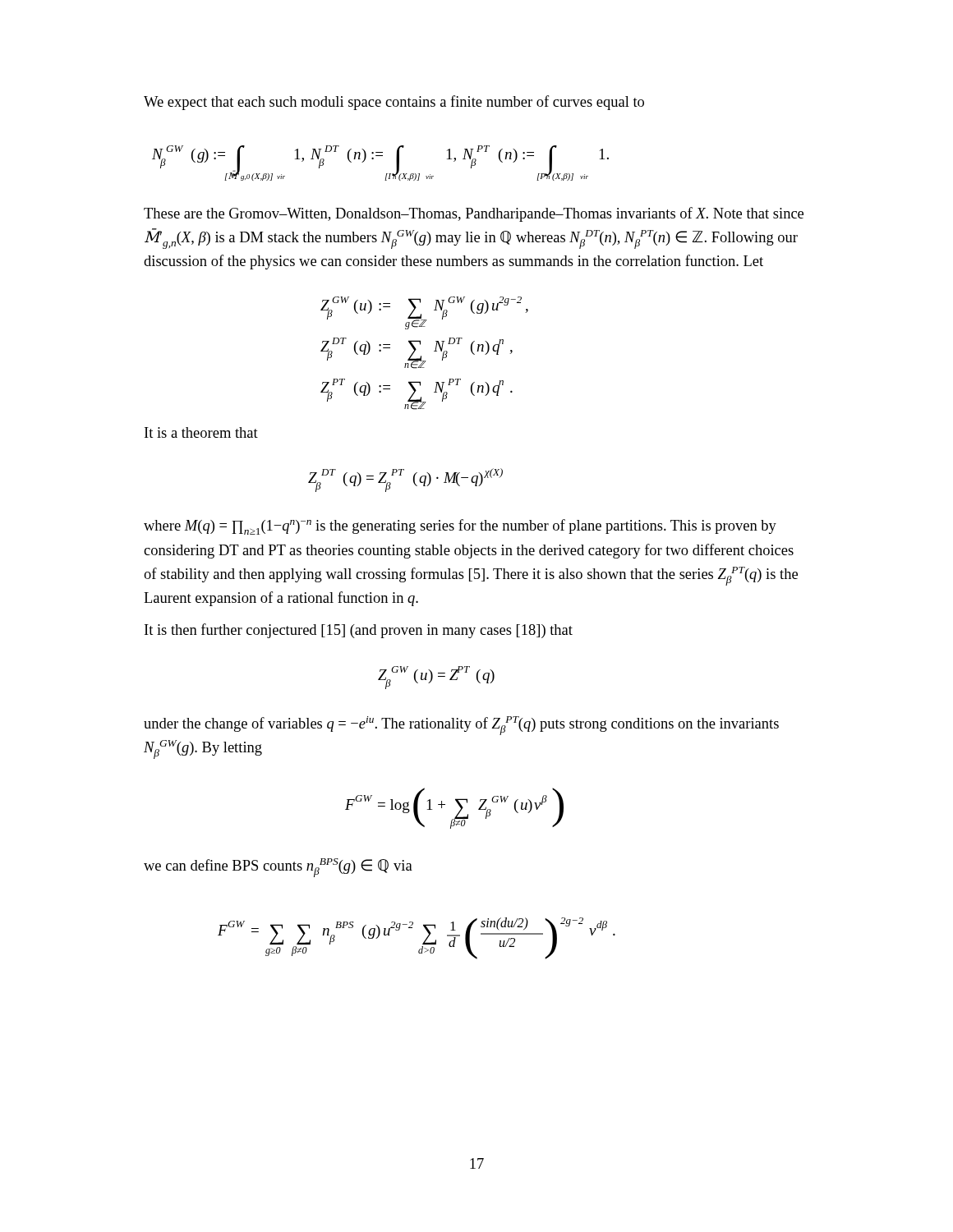This screenshot has width=953, height=1232.
Task: Locate the formula that opens with "F GW = log ( 1 + ∑"
Action: pos(476,803)
